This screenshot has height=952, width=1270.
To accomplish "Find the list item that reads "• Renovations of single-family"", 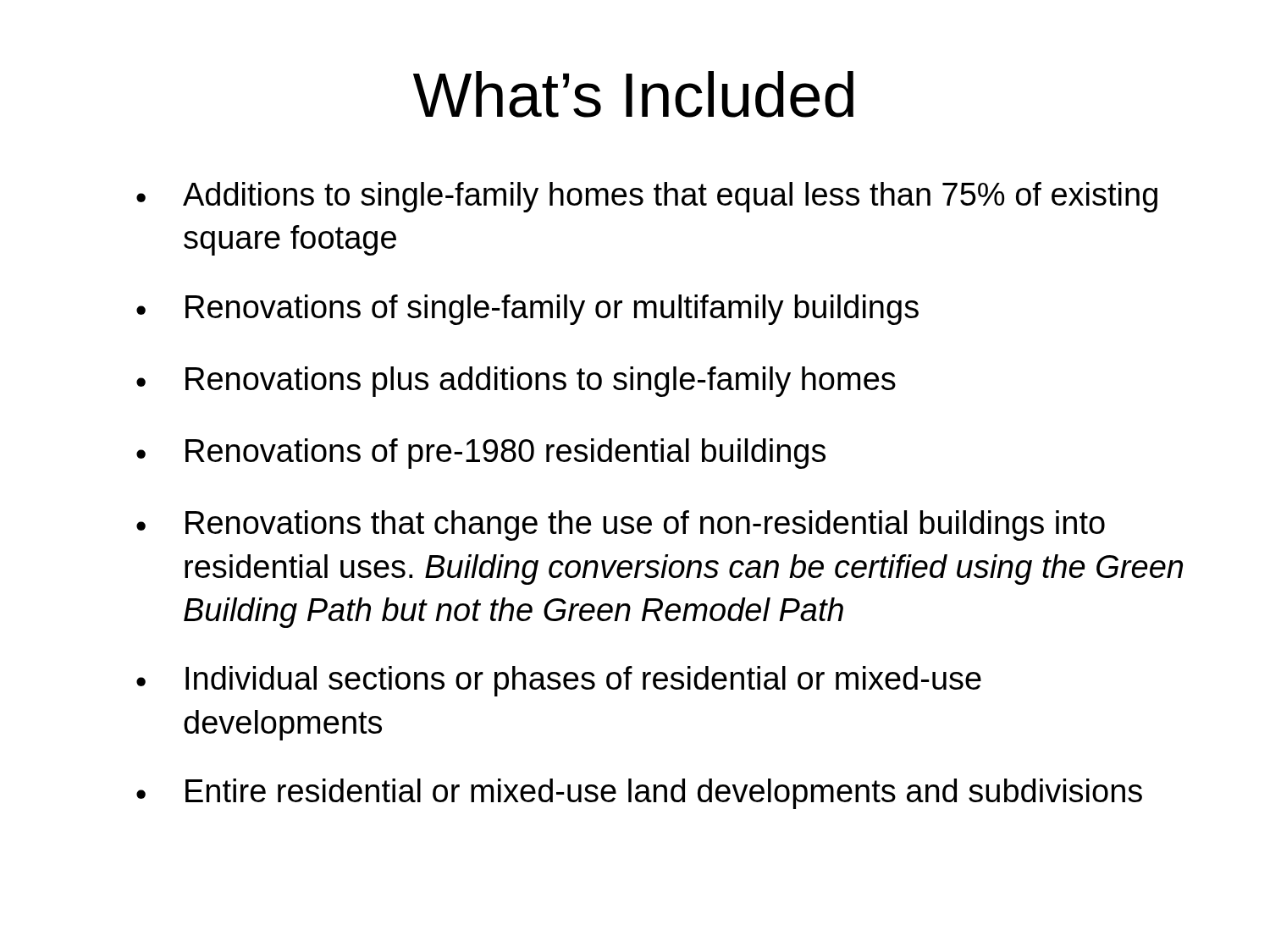I will (x=660, y=309).
